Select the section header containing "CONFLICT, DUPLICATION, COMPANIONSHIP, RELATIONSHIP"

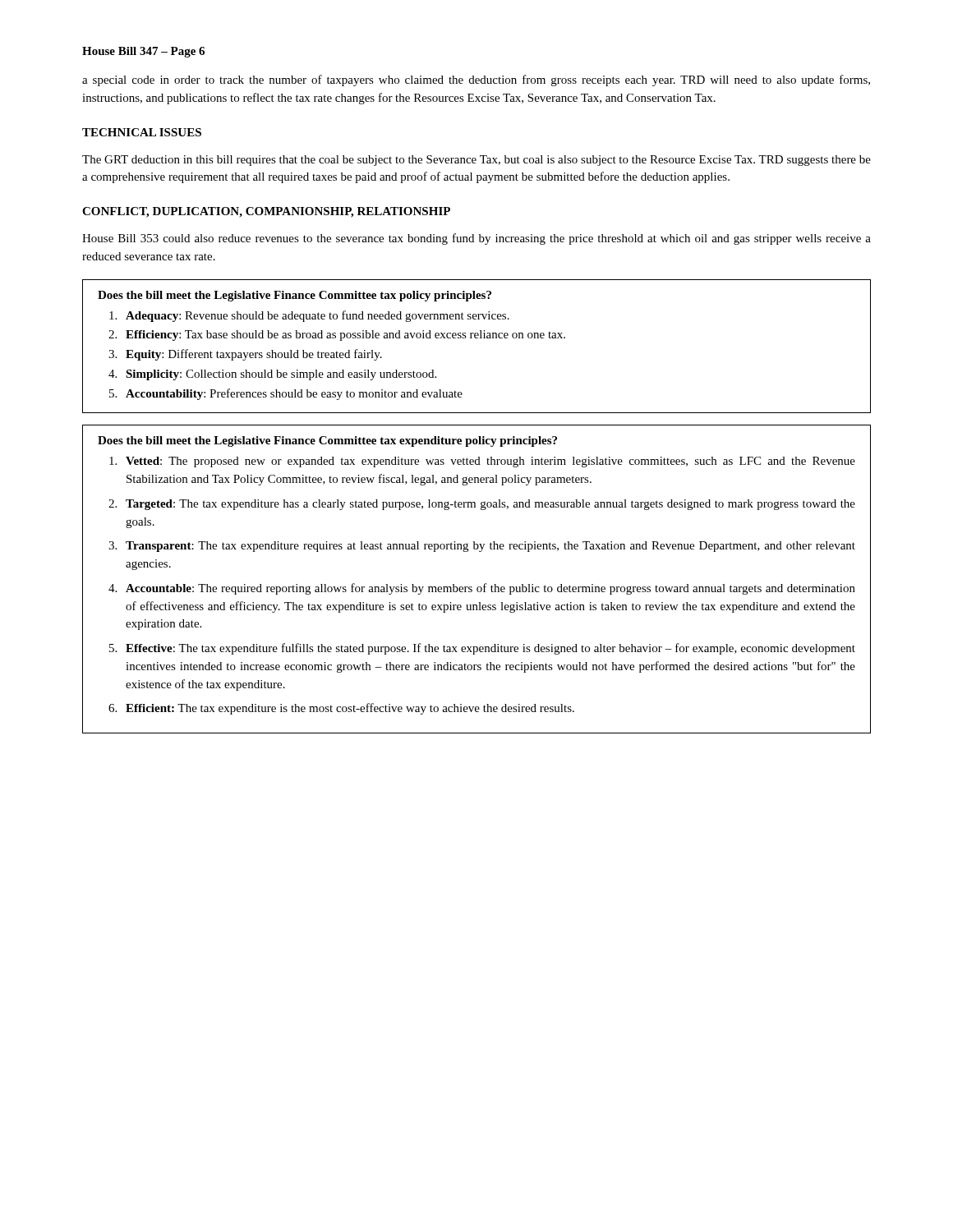tap(266, 211)
